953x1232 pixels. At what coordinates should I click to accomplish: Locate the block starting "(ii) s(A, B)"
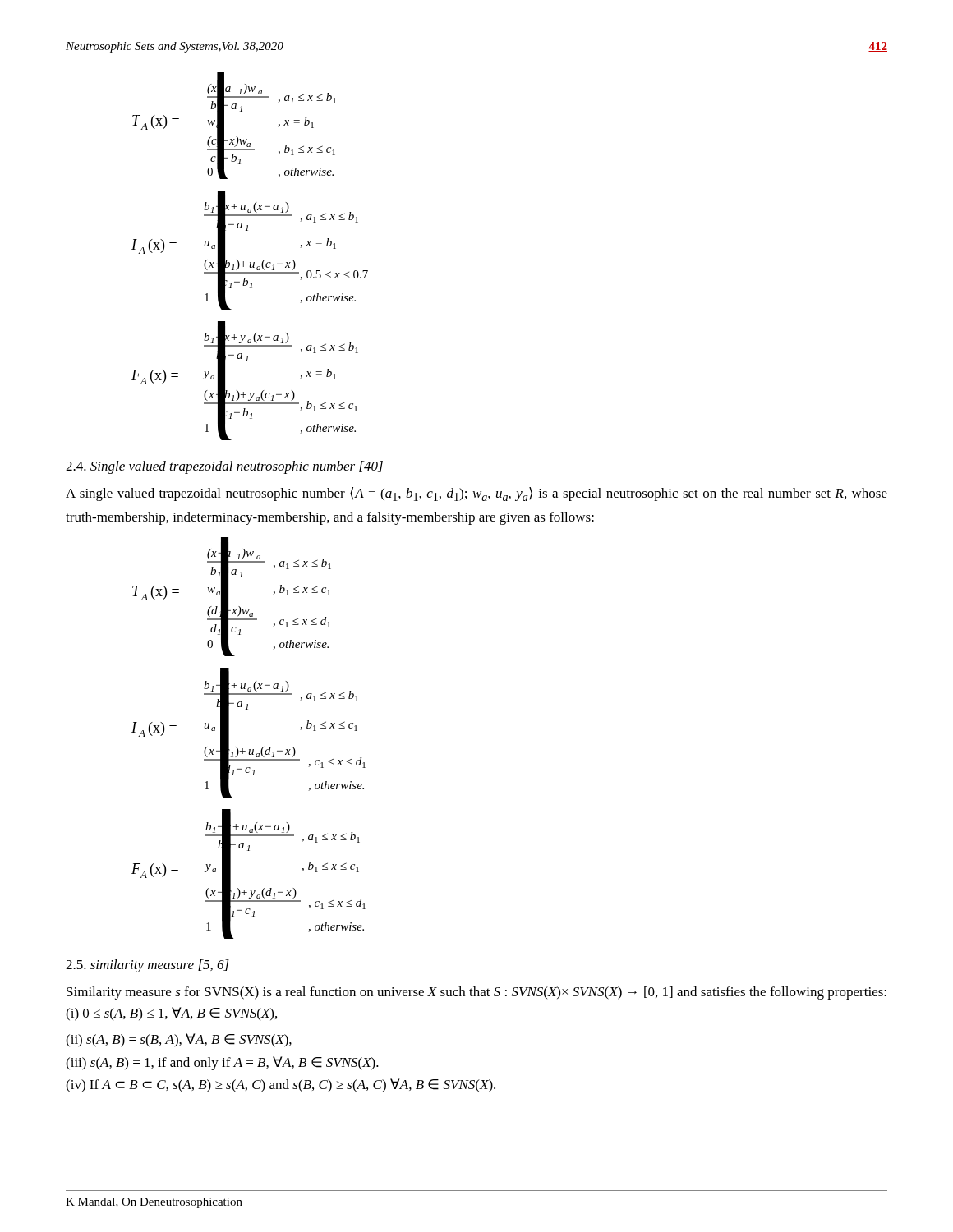179,1040
